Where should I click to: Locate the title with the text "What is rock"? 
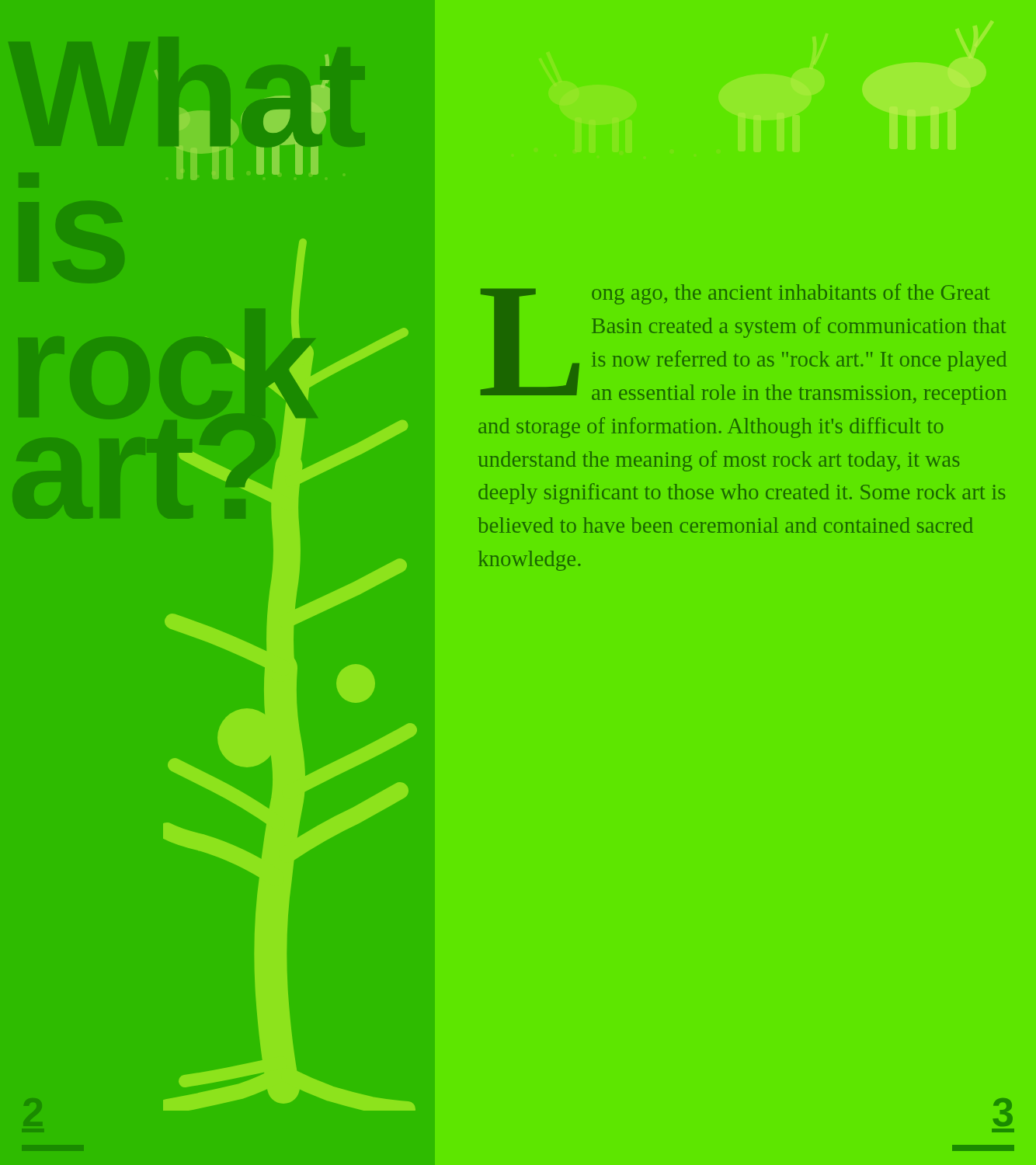click(327, 60)
